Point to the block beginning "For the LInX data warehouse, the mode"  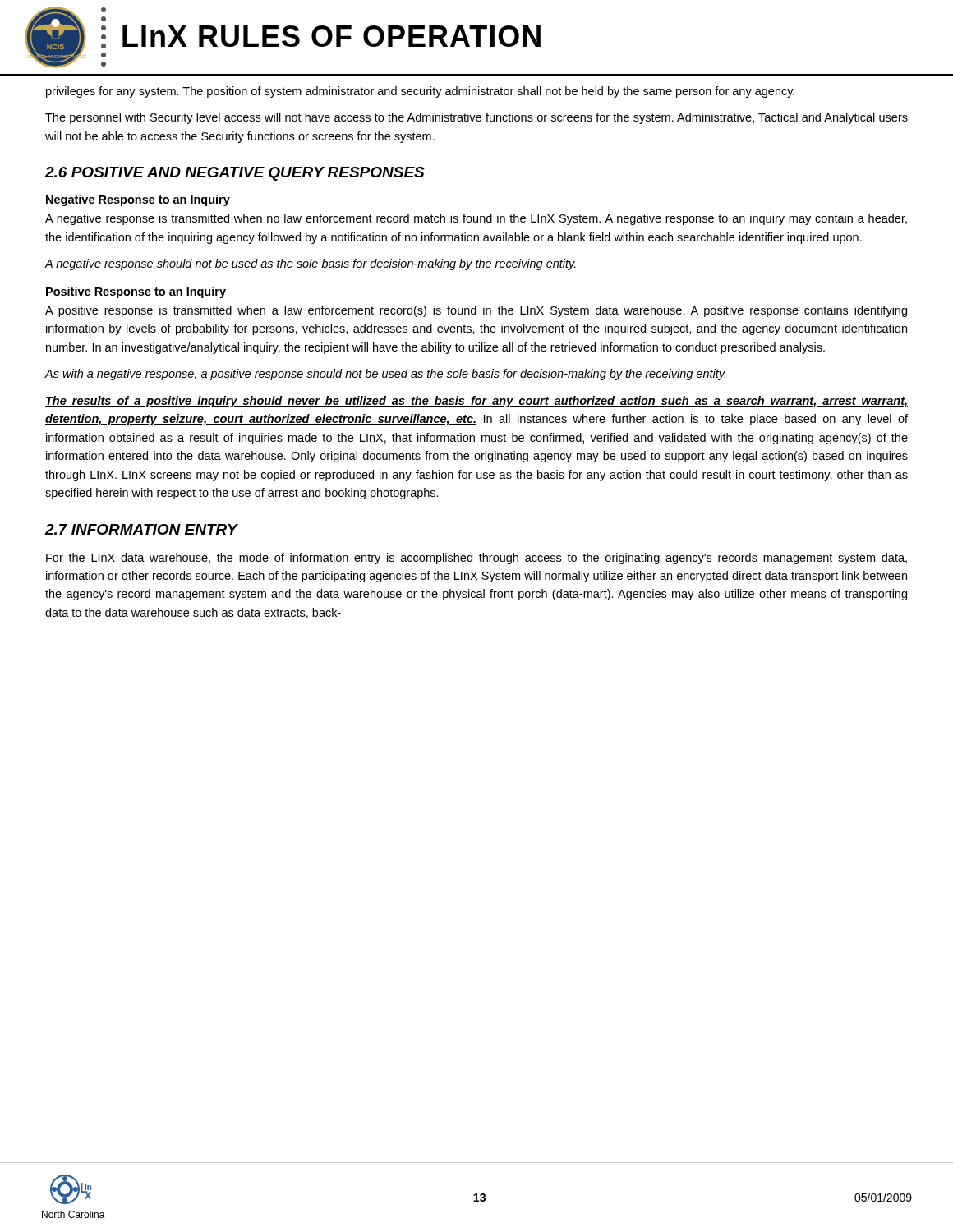(476, 585)
